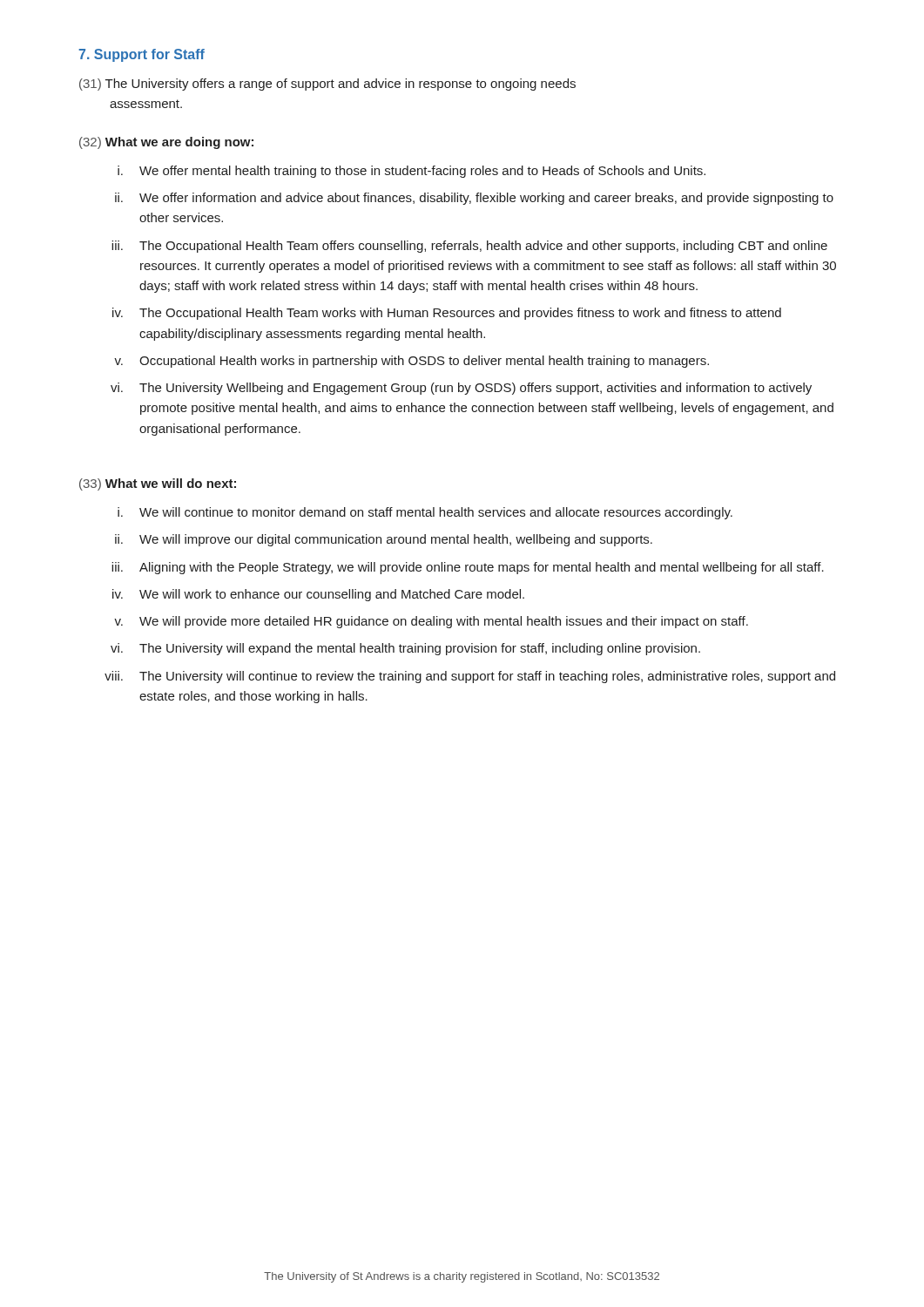Locate the text block with the text "(33) What we"
This screenshot has width=924, height=1307.
point(158,483)
